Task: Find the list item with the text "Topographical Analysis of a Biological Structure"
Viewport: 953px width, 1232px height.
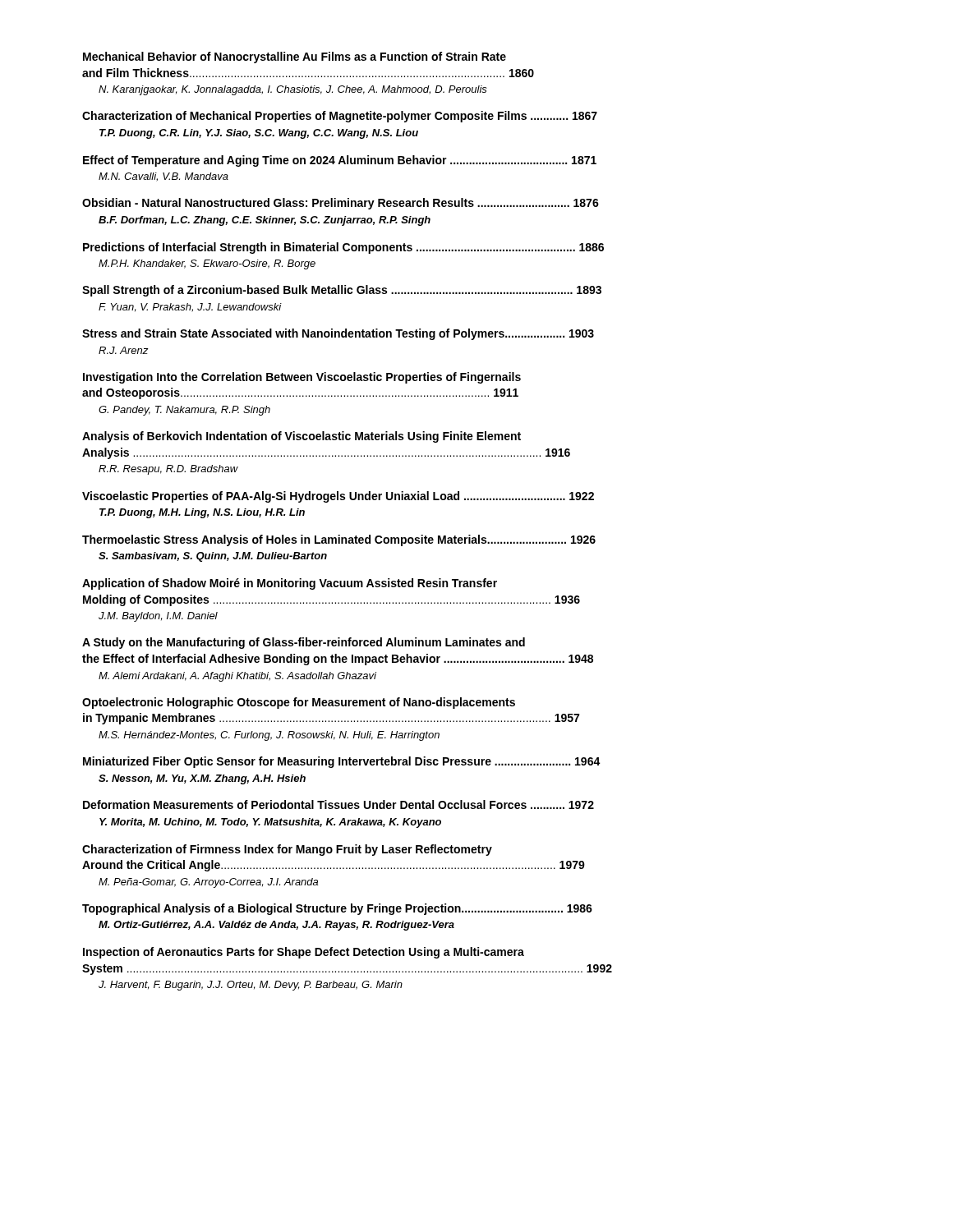Action: pos(476,917)
